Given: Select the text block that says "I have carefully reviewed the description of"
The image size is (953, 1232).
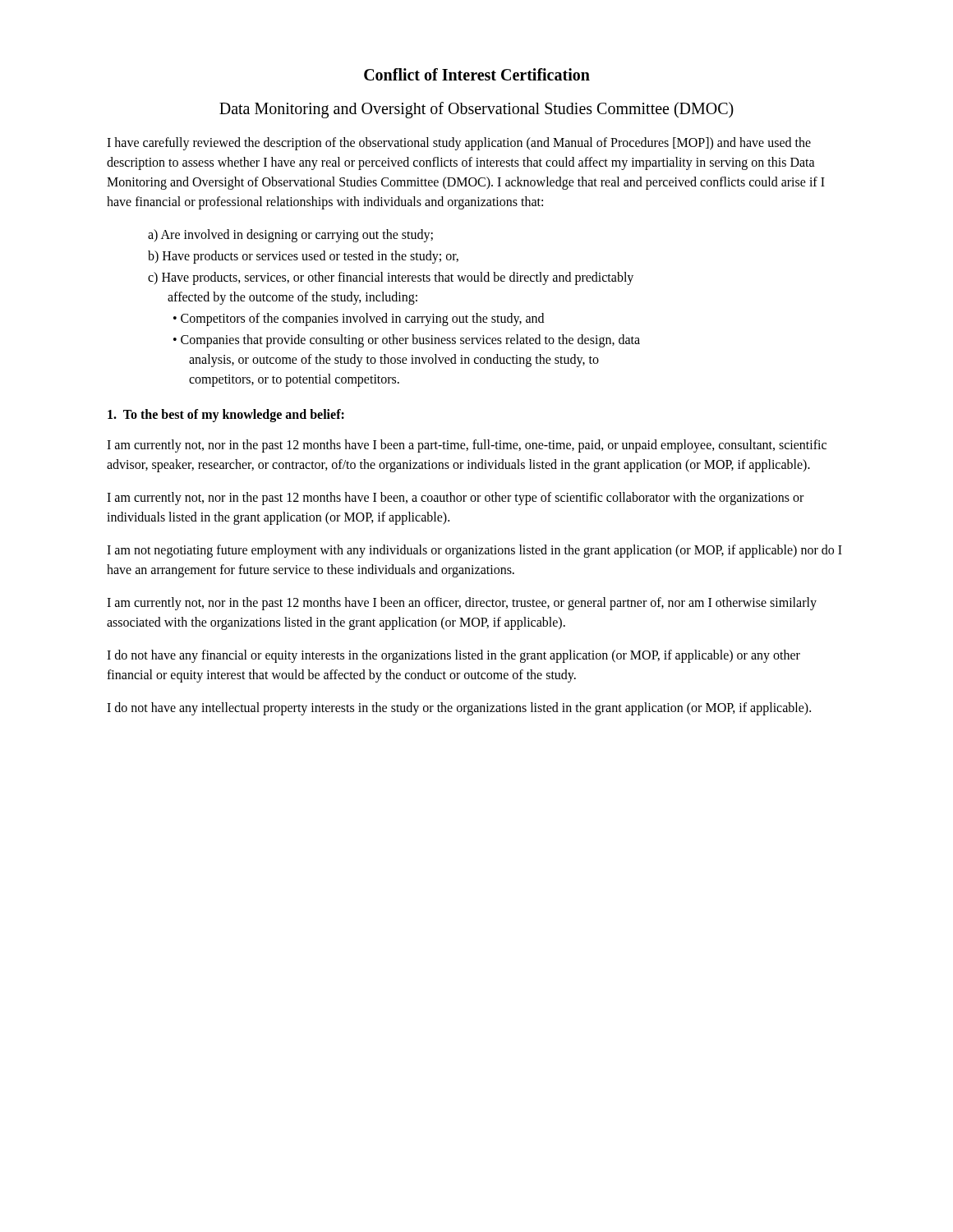Looking at the screenshot, I should pyautogui.click(x=466, y=172).
